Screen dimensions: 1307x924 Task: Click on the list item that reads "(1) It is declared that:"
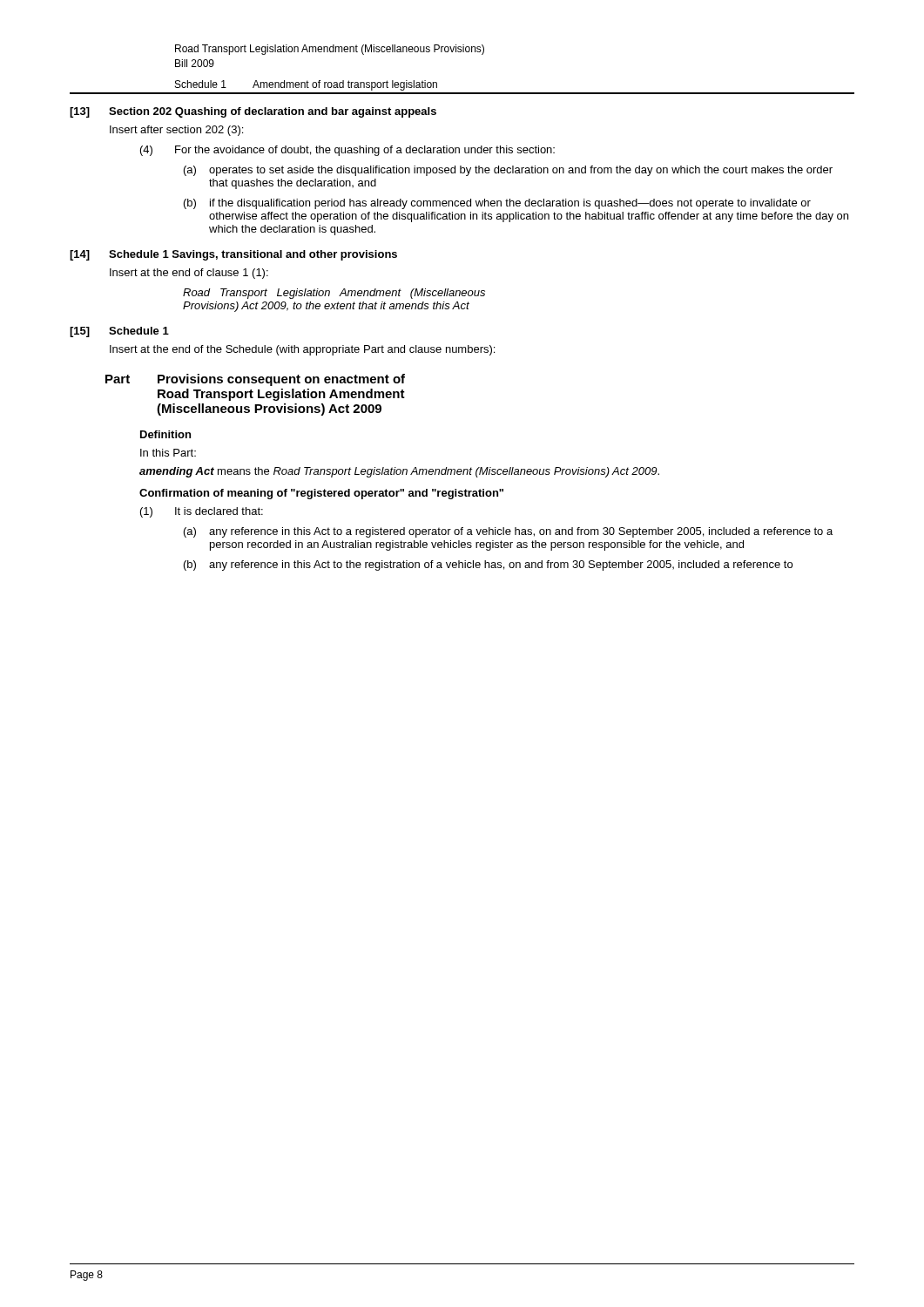[x=202, y=512]
